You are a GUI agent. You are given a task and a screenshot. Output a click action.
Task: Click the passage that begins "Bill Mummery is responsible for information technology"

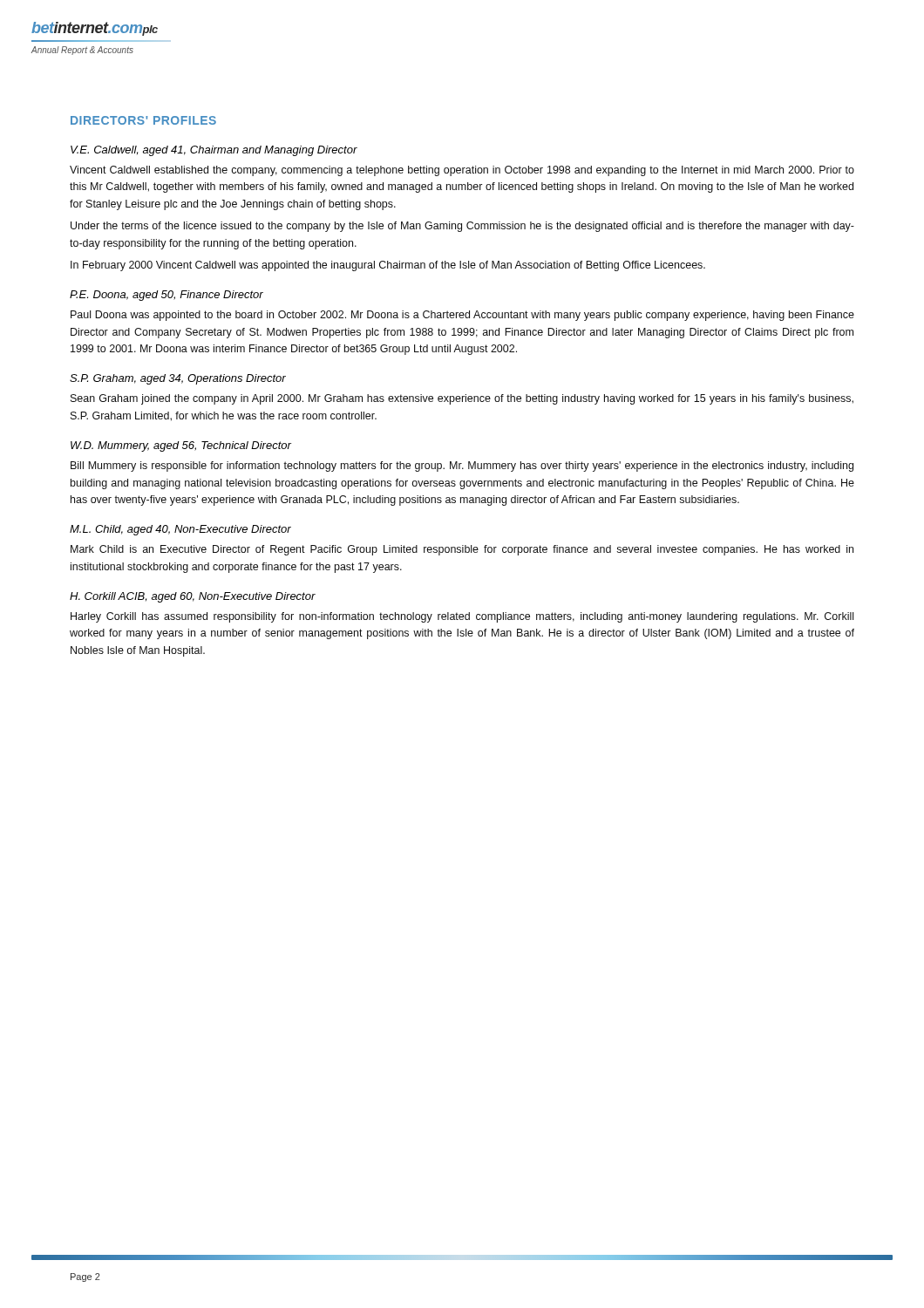pyautogui.click(x=462, y=483)
